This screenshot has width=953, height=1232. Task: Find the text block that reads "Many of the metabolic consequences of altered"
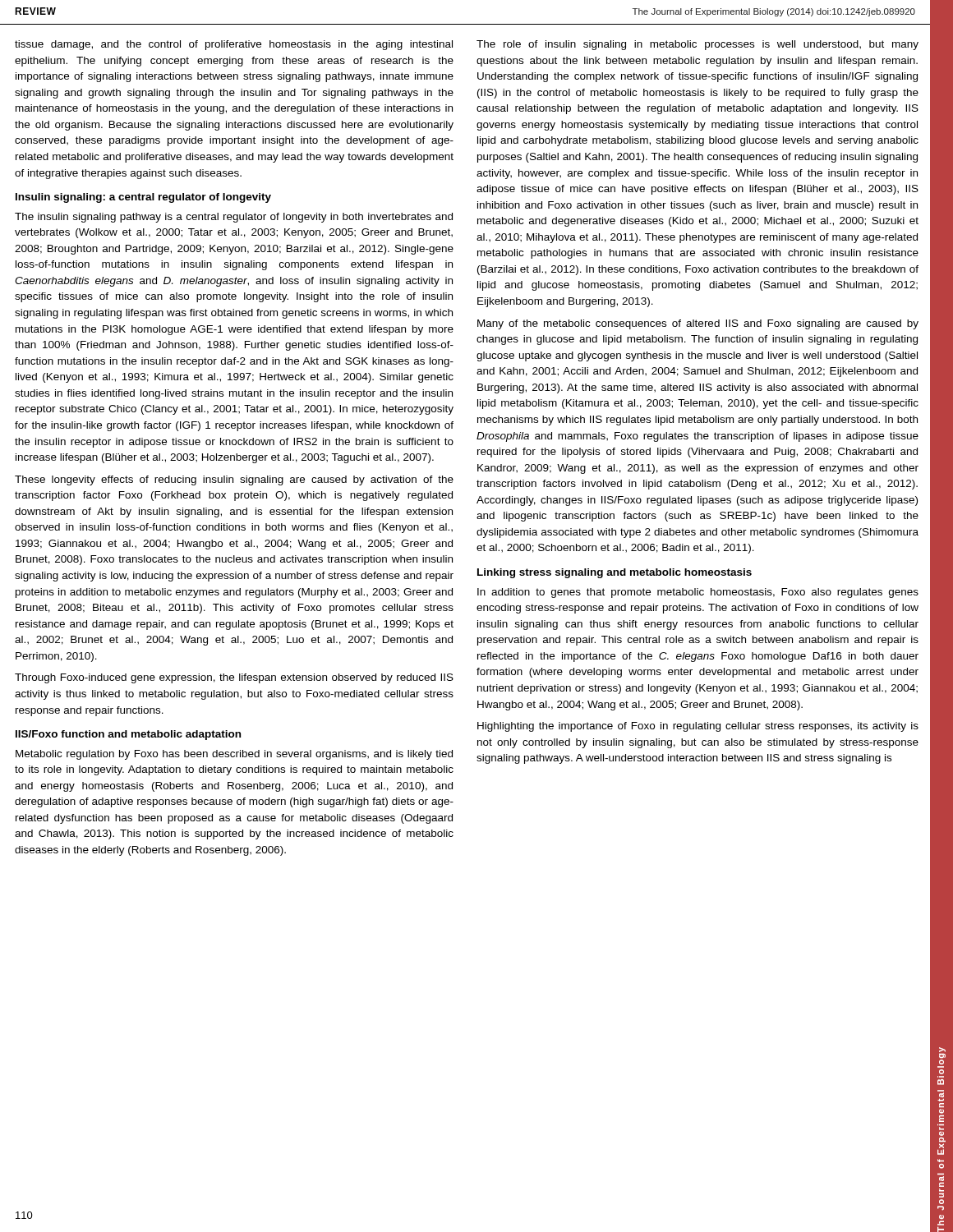click(698, 436)
